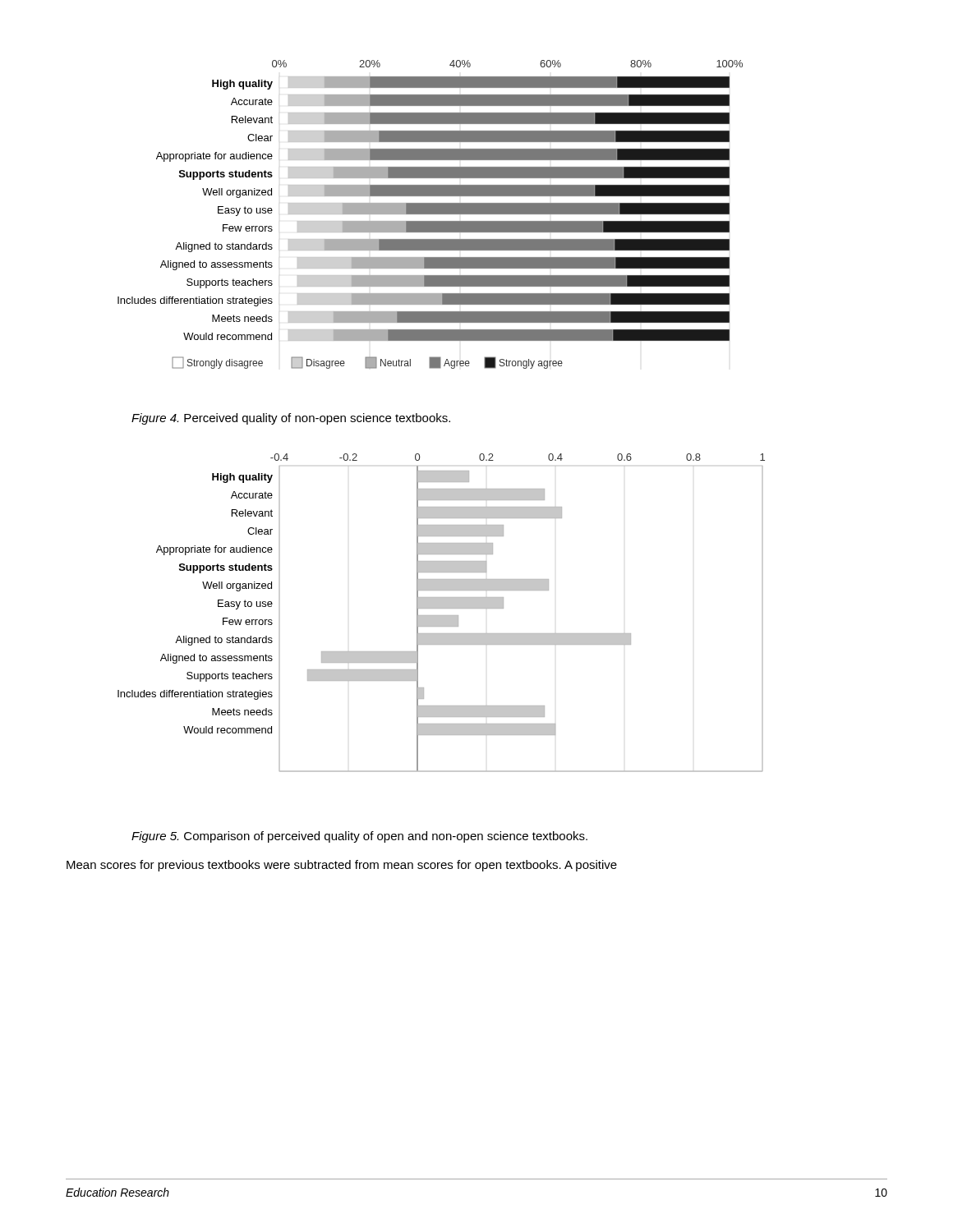Select the bar chart
This screenshot has height=1232, width=953.
pyautogui.click(x=476, y=632)
